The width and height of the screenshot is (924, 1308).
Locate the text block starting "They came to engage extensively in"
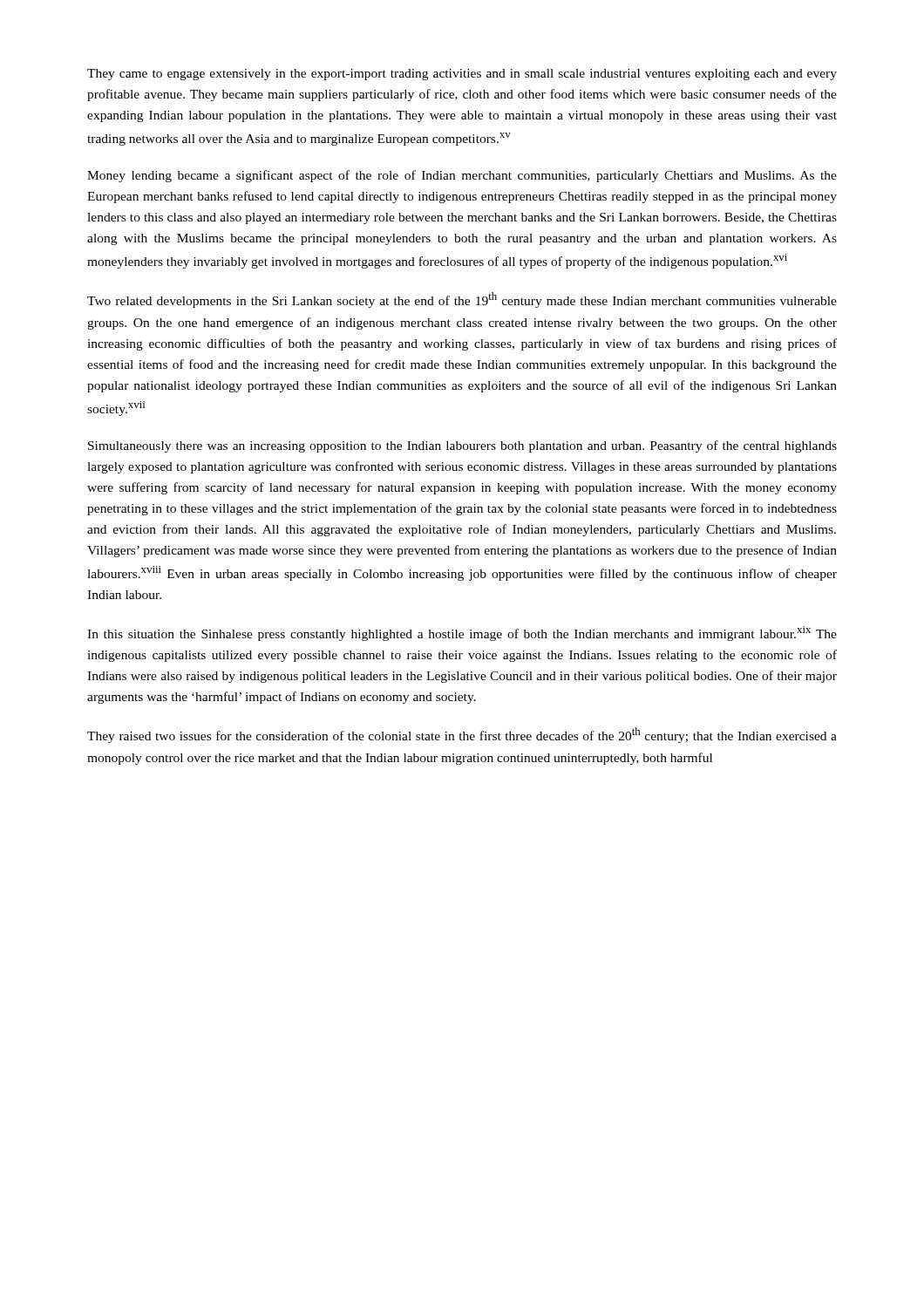click(462, 106)
